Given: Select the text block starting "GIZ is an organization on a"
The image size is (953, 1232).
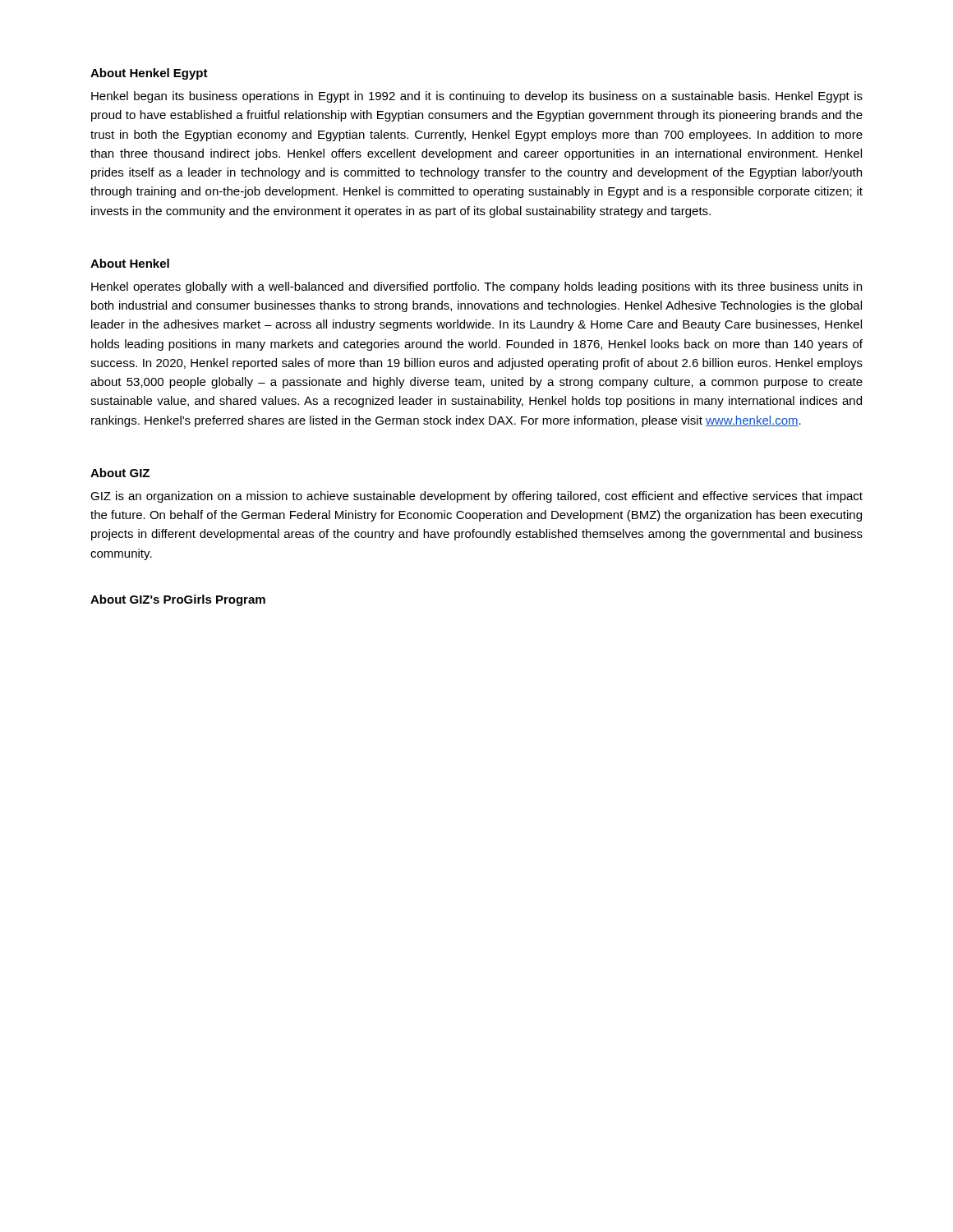Looking at the screenshot, I should click(x=476, y=524).
